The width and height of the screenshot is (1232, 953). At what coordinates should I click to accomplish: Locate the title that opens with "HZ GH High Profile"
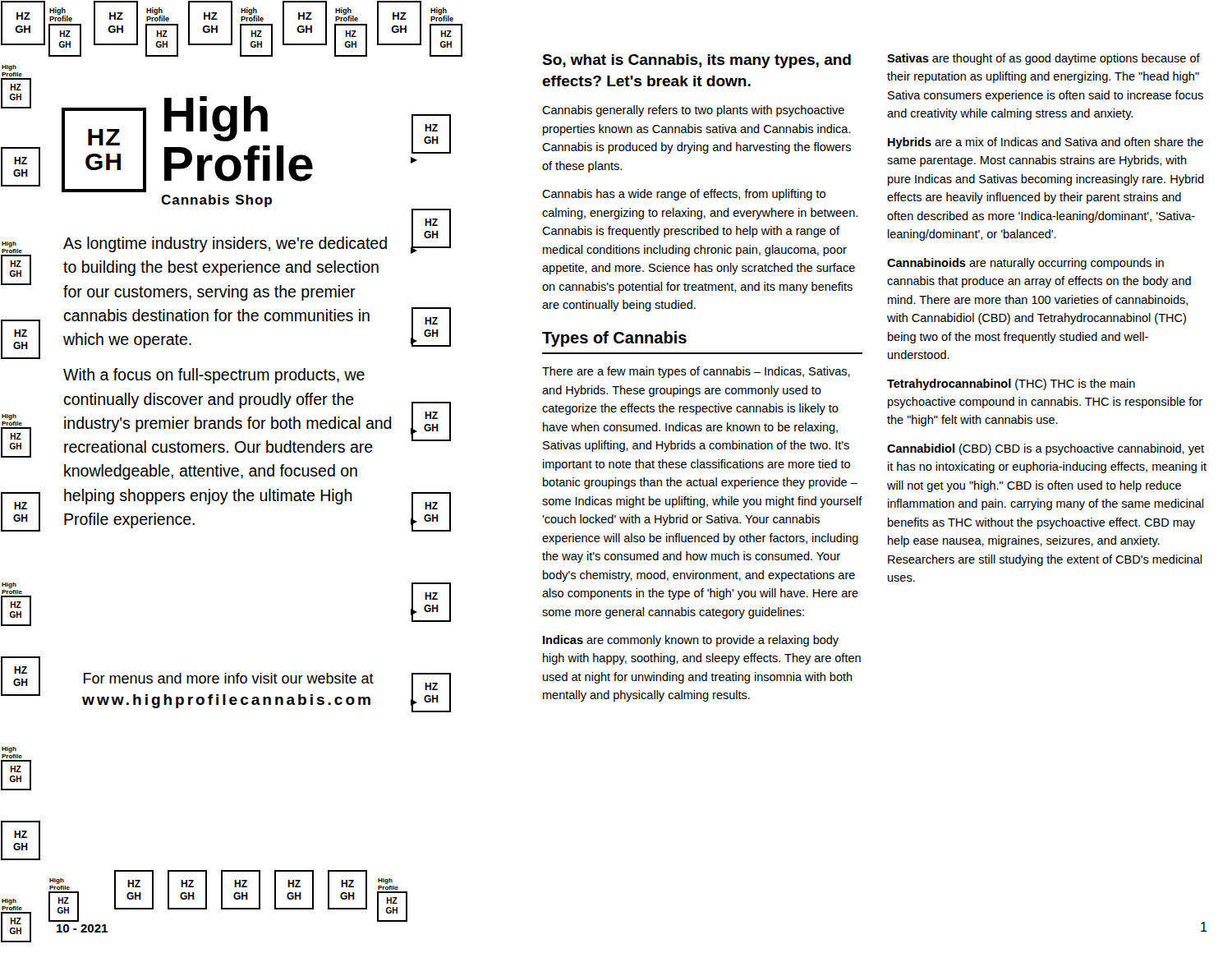tap(188, 148)
